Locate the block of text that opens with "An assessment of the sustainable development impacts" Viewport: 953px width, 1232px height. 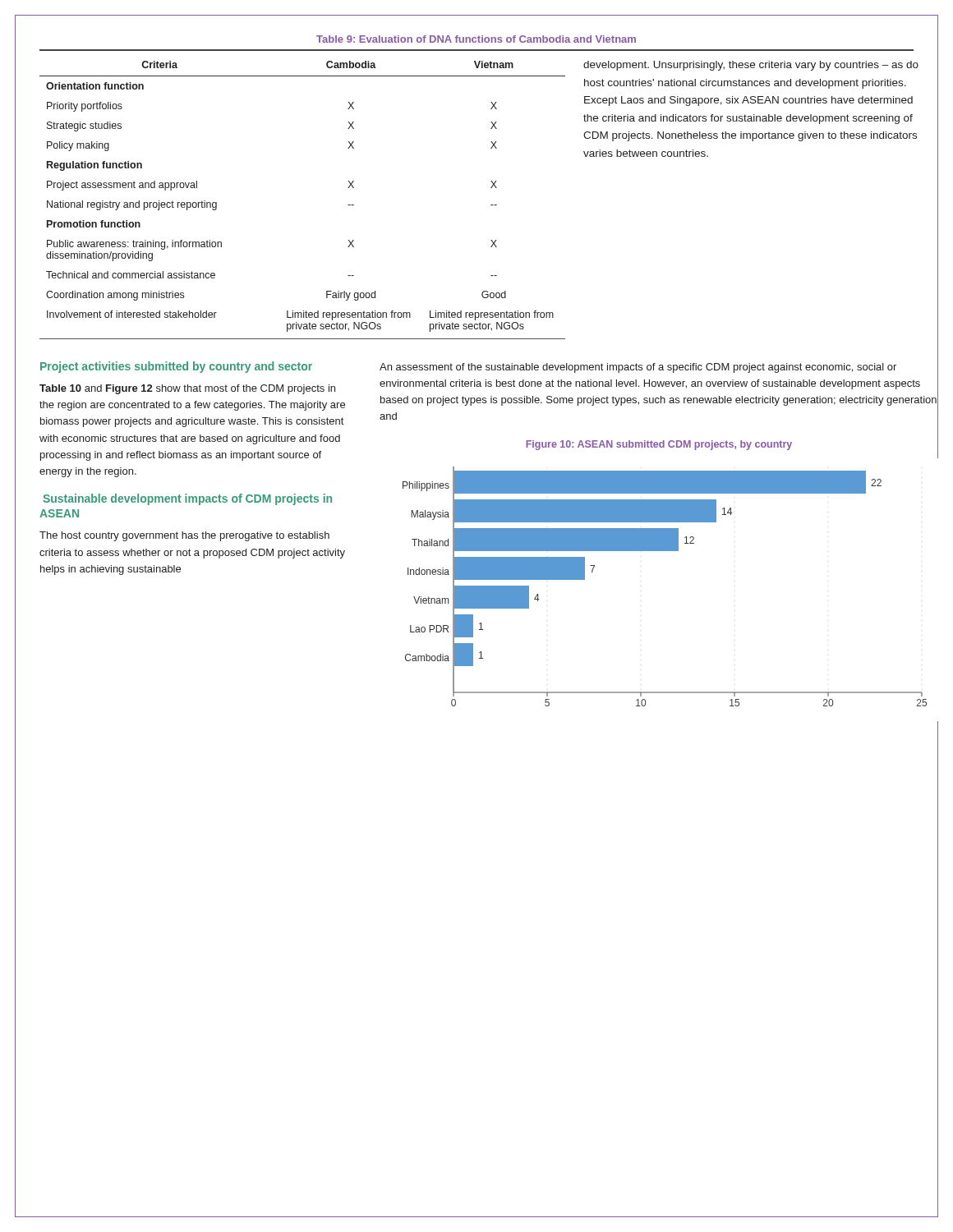(658, 392)
